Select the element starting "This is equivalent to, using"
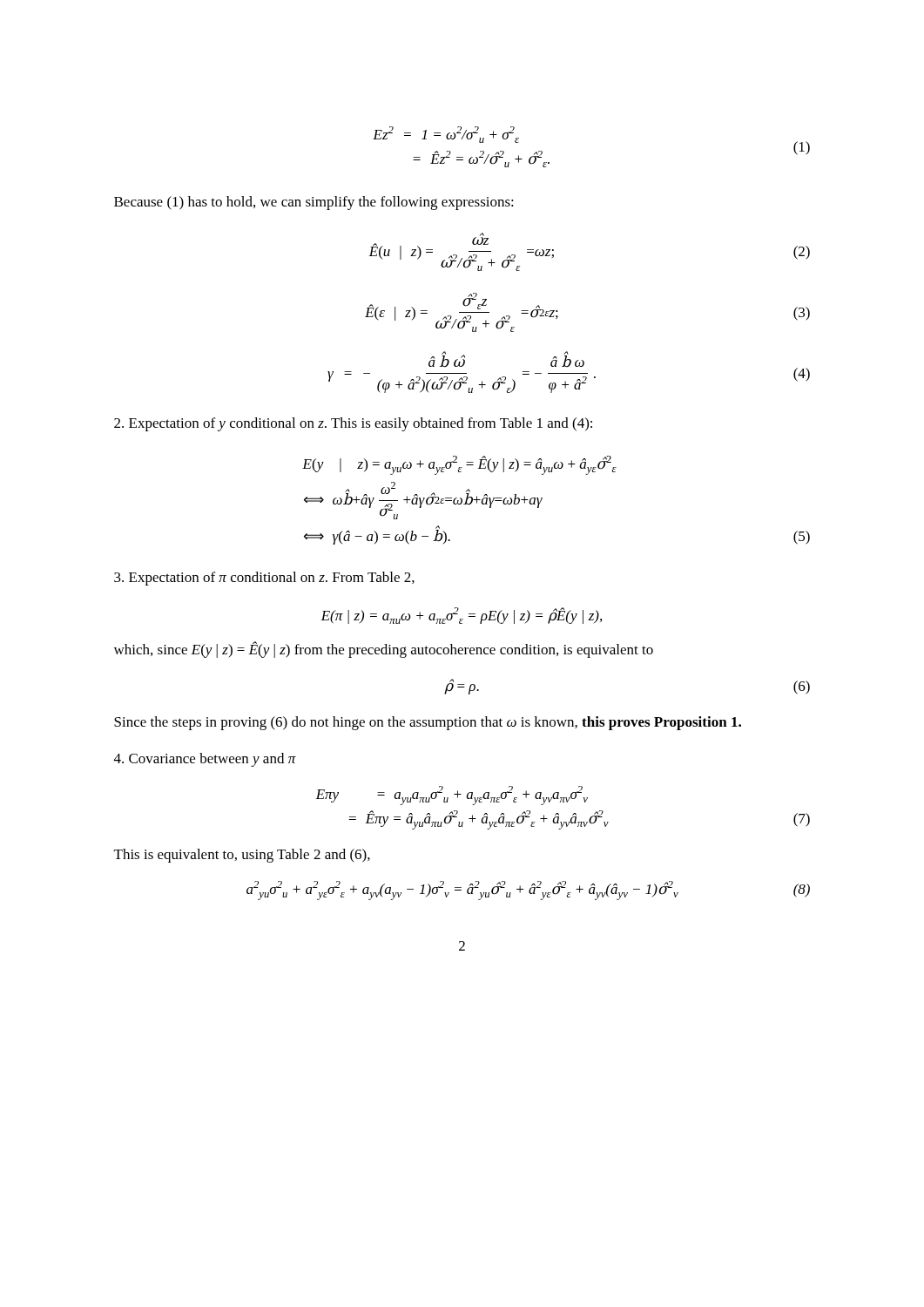Image resolution: width=924 pixels, height=1307 pixels. pos(242,855)
